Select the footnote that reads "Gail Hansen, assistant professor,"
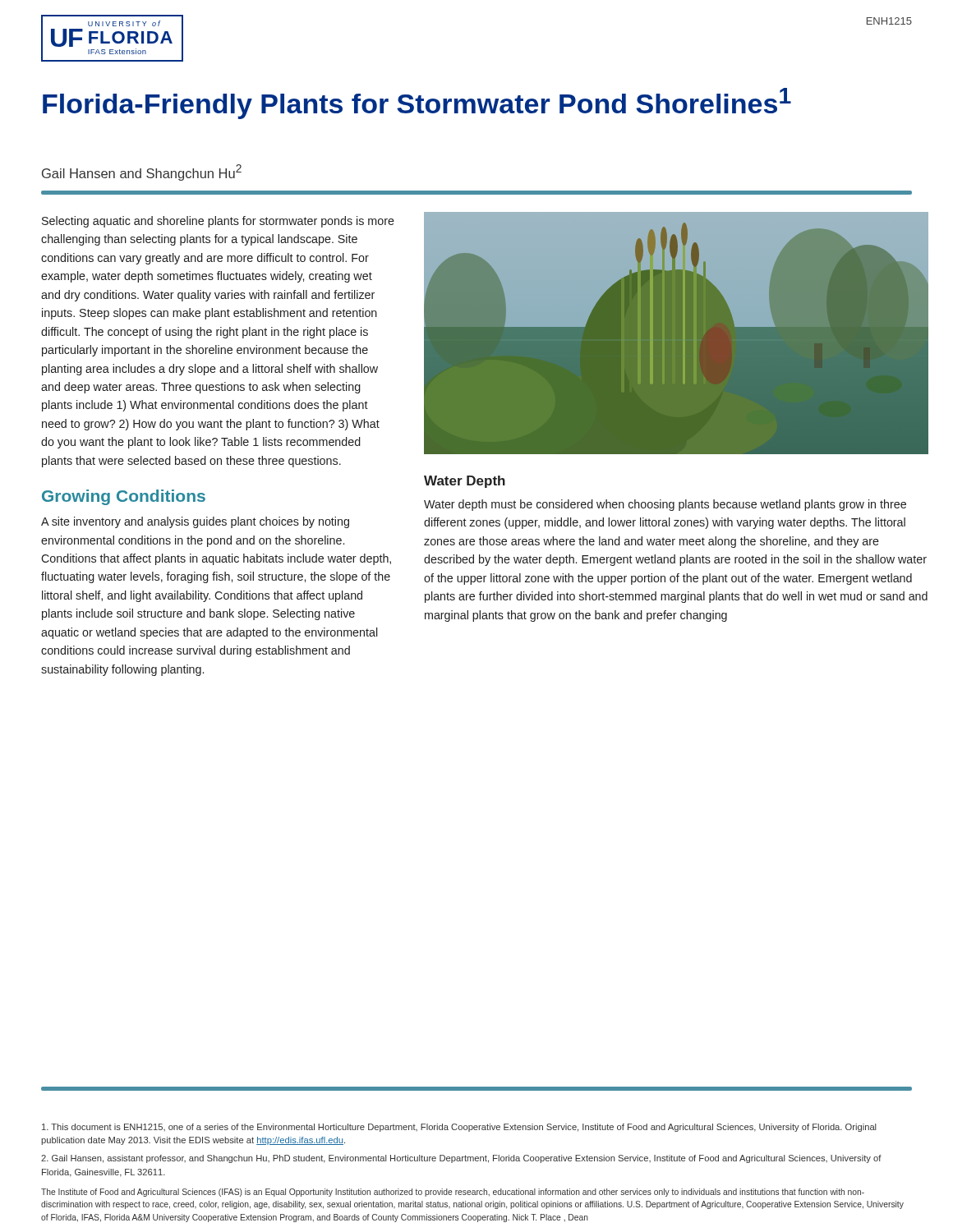Screen dimensions: 1232x953 point(461,1165)
